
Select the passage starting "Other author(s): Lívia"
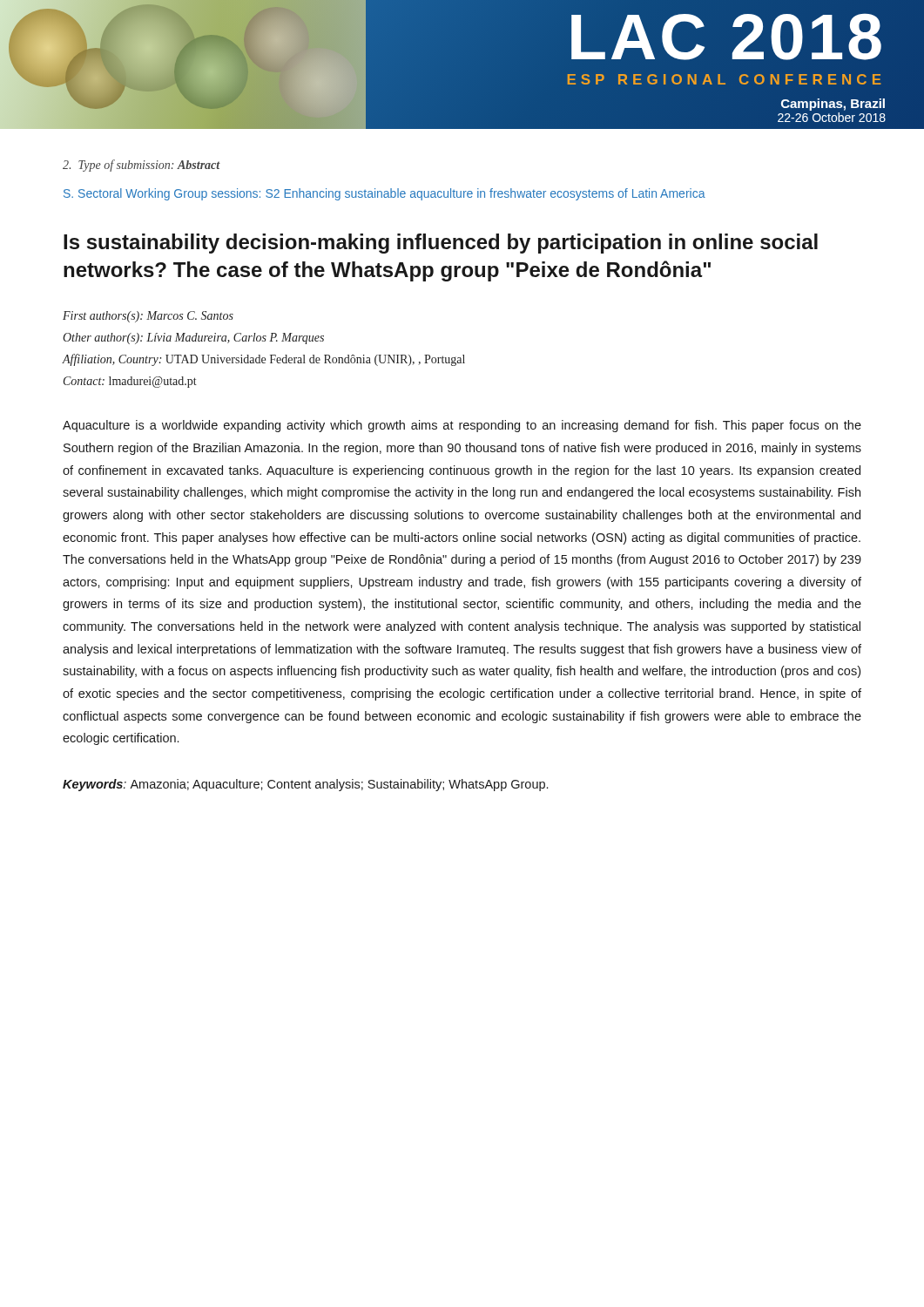tap(194, 338)
